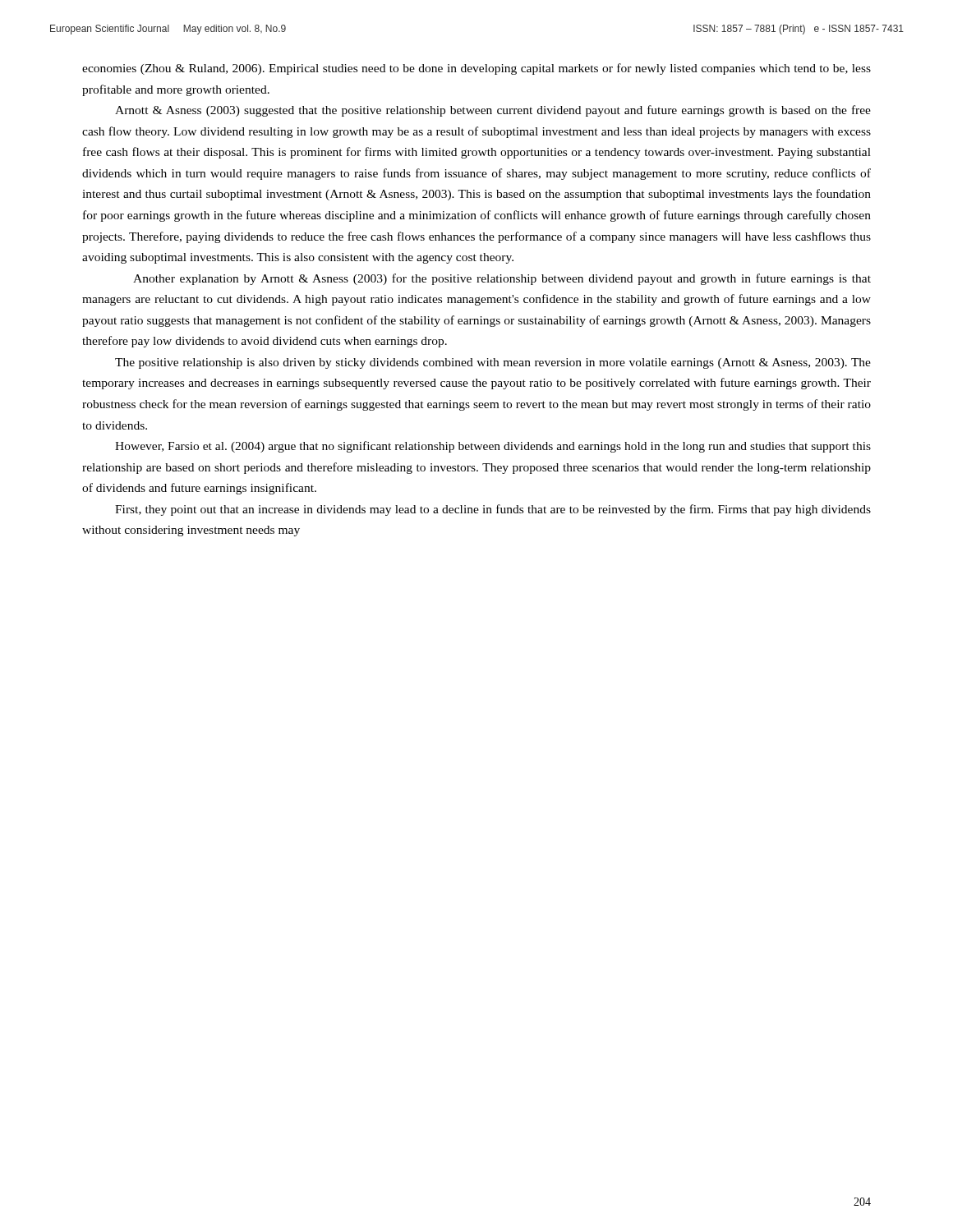Screen dimensions: 1232x953
Task: Select the text block with the text "Another explanation by"
Action: coord(476,309)
